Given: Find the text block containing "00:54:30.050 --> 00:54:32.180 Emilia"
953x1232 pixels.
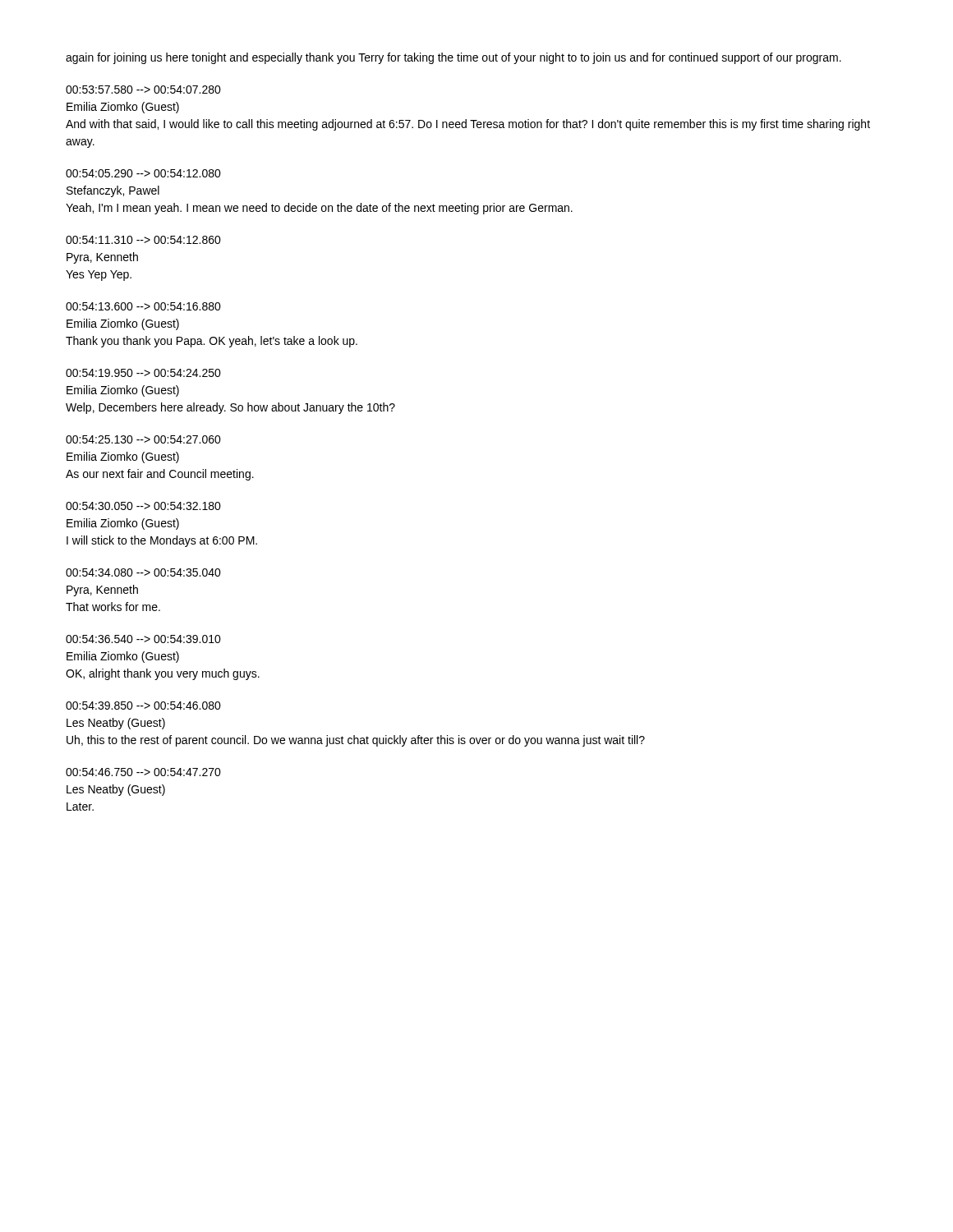Looking at the screenshot, I should click(143, 506).
